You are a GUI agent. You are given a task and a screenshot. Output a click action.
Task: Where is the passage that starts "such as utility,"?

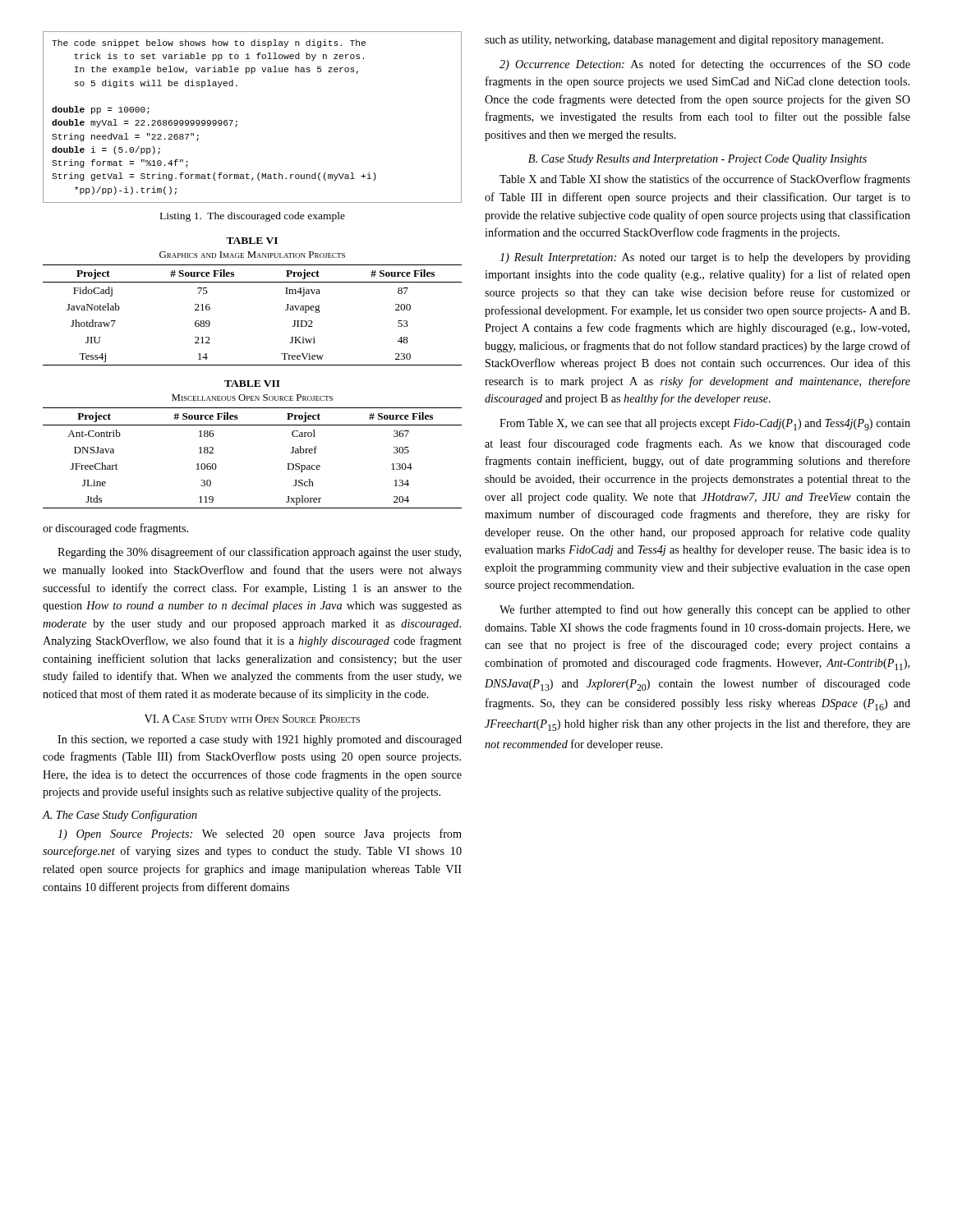click(x=684, y=39)
